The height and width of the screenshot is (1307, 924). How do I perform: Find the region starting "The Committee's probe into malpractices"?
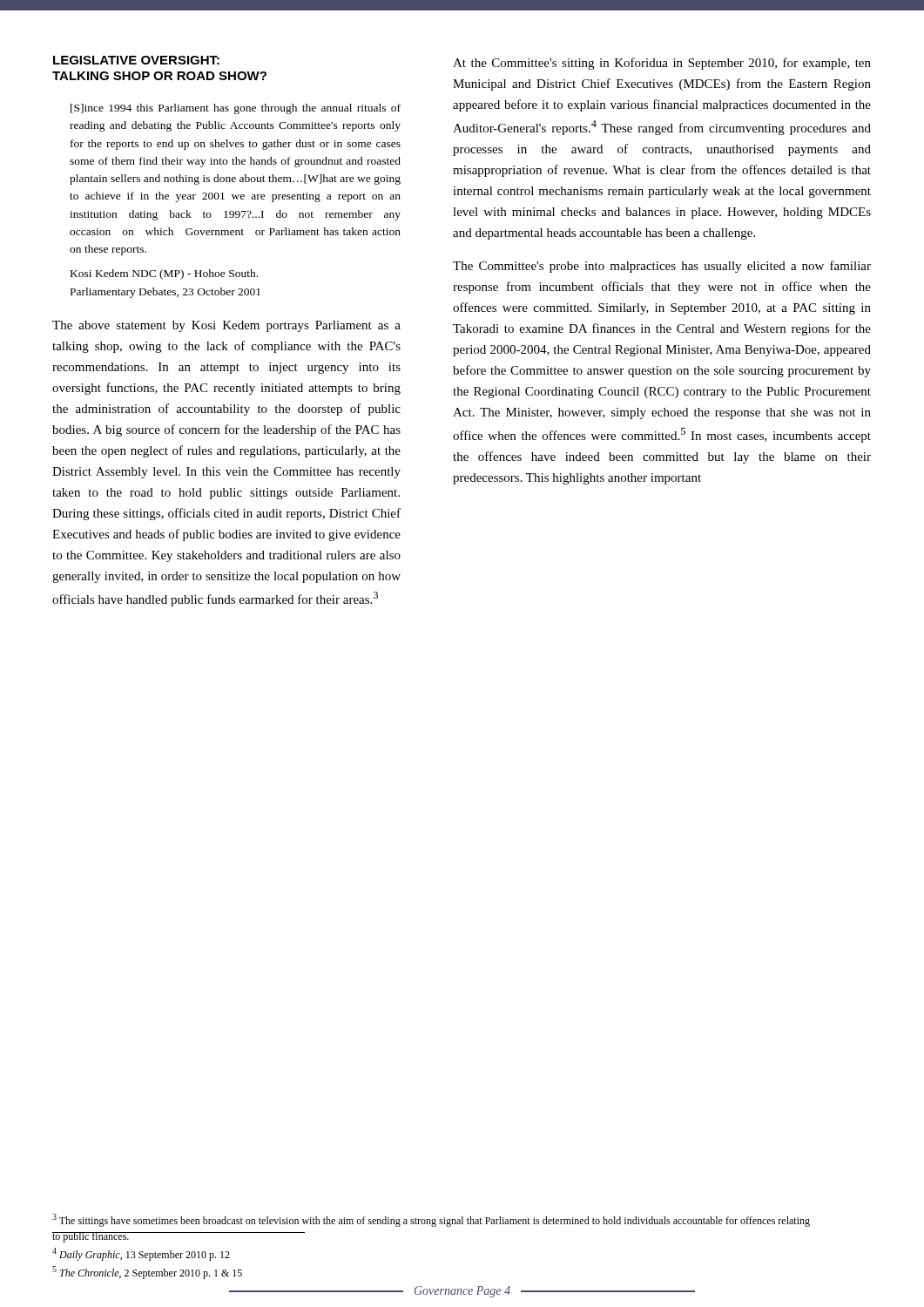662,372
